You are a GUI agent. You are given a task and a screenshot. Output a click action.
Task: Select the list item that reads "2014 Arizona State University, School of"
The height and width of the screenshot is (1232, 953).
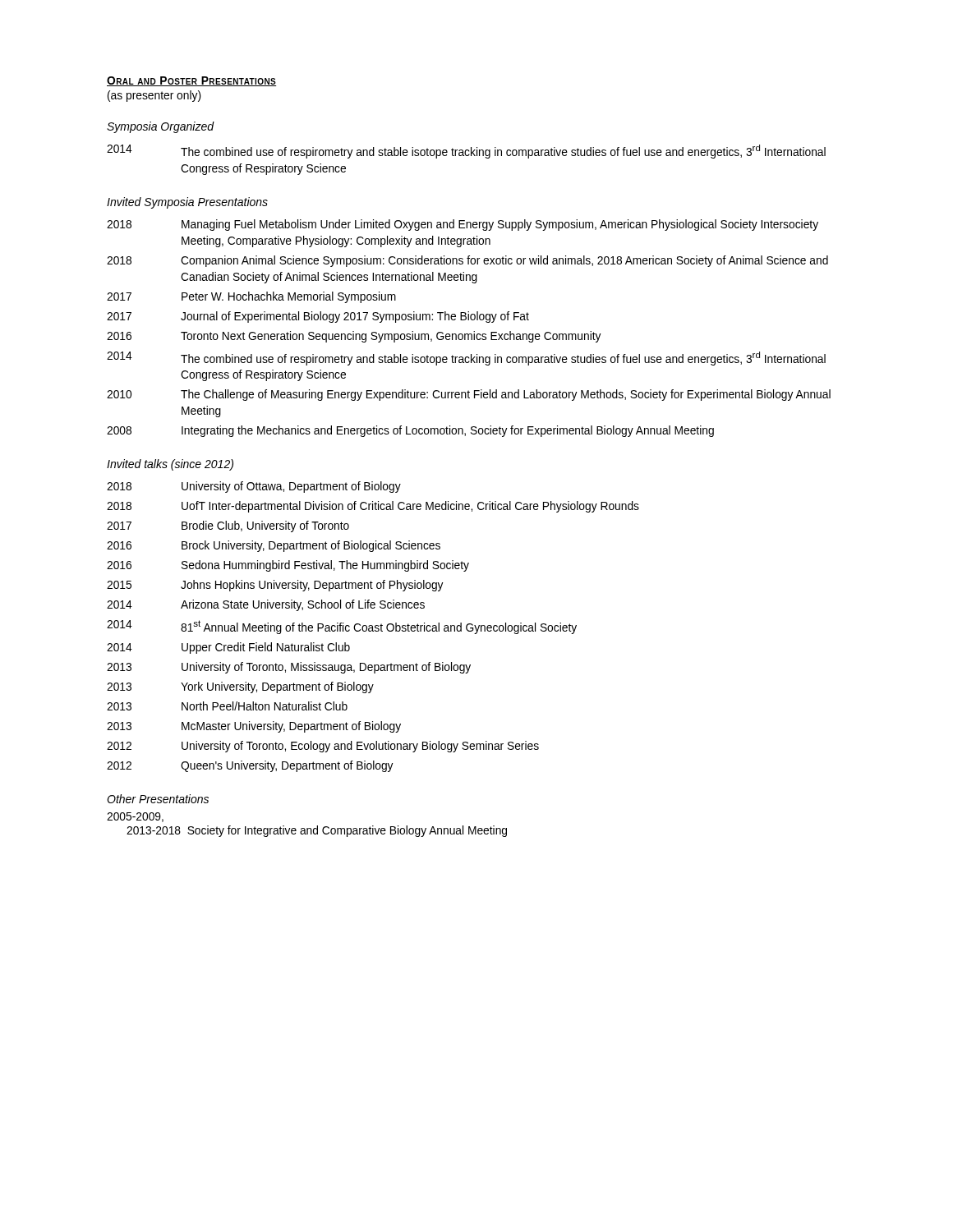[x=266, y=605]
